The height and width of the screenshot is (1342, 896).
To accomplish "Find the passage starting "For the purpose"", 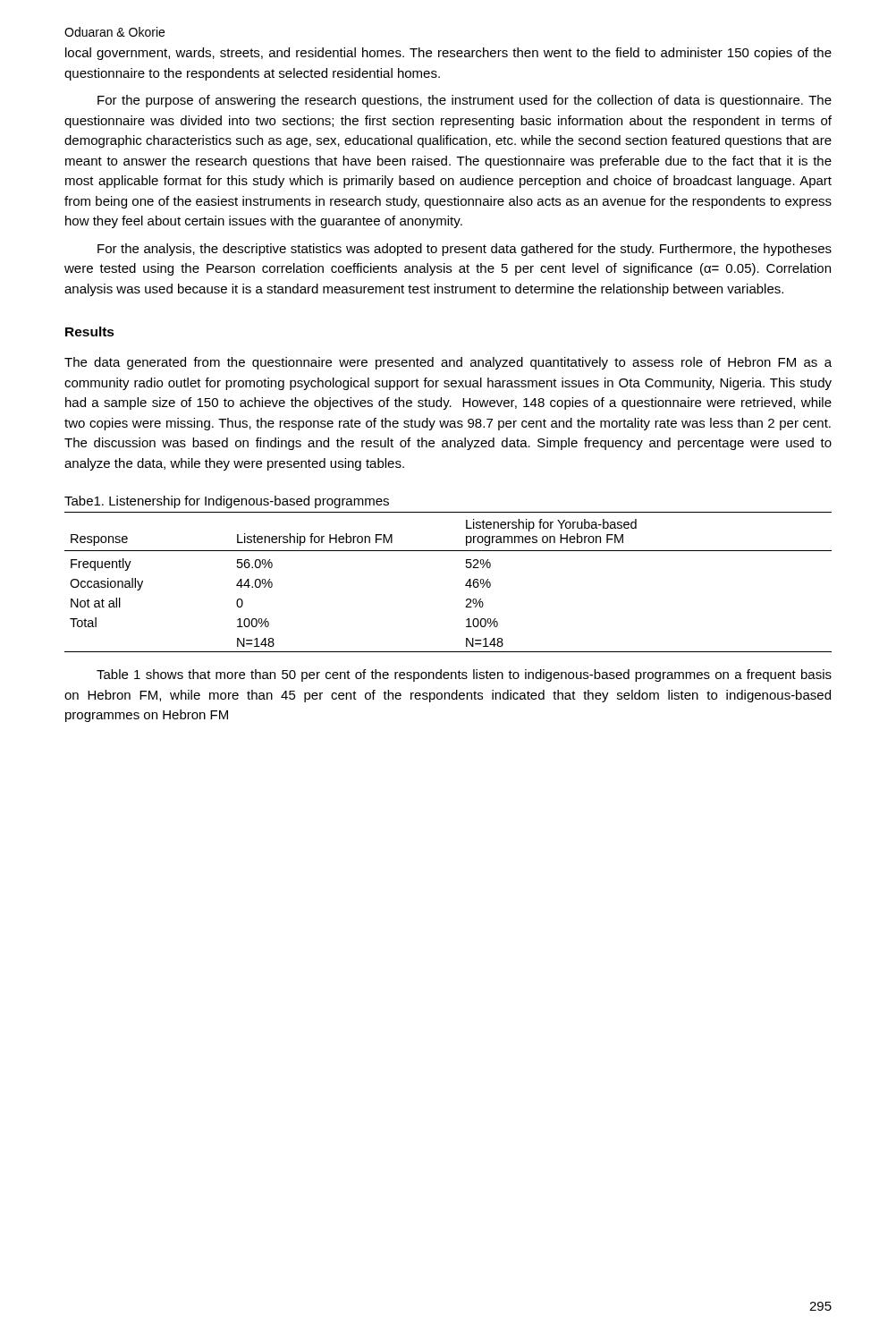I will (x=448, y=161).
